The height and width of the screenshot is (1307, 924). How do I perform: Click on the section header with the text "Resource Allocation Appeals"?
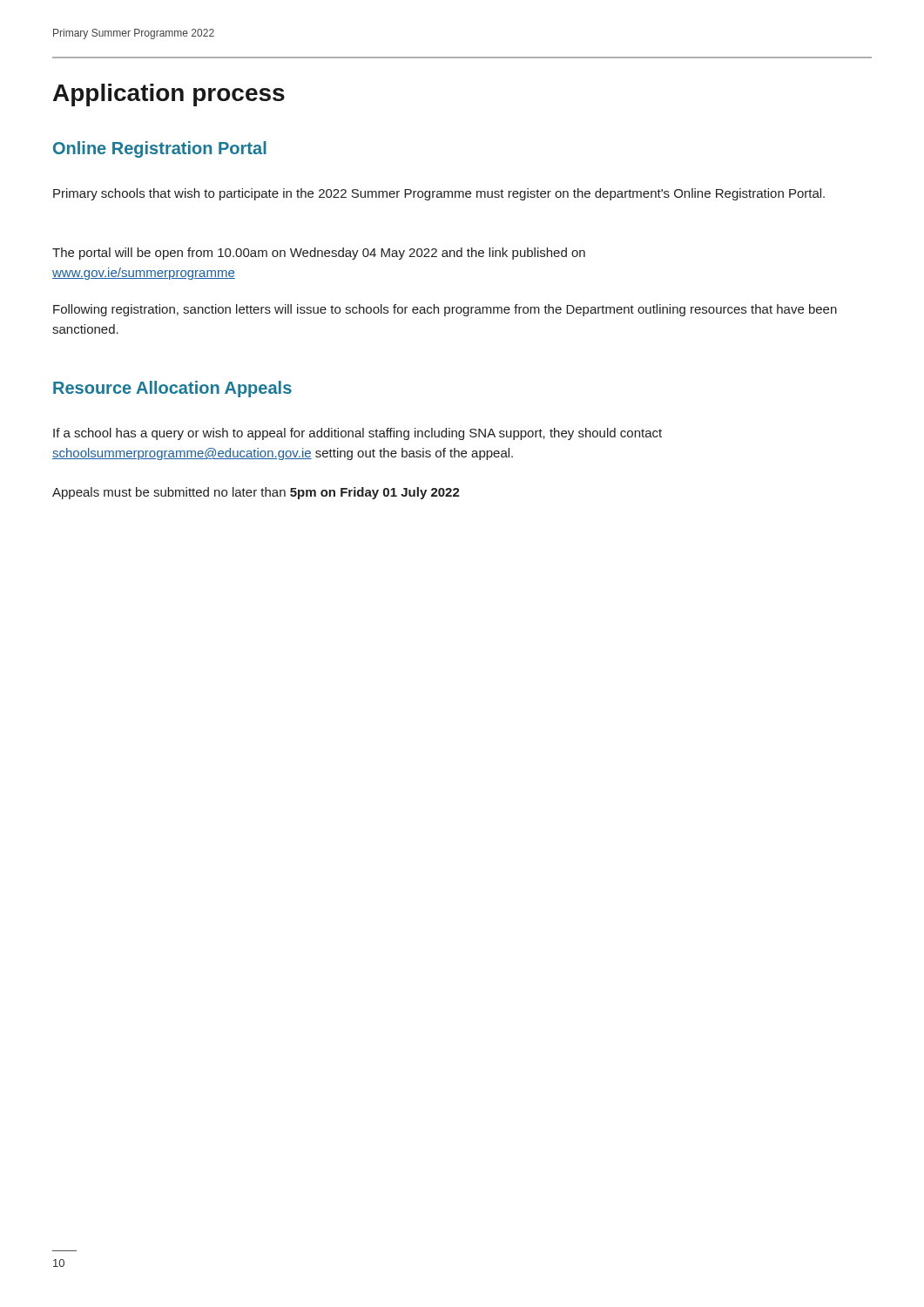pos(172,389)
